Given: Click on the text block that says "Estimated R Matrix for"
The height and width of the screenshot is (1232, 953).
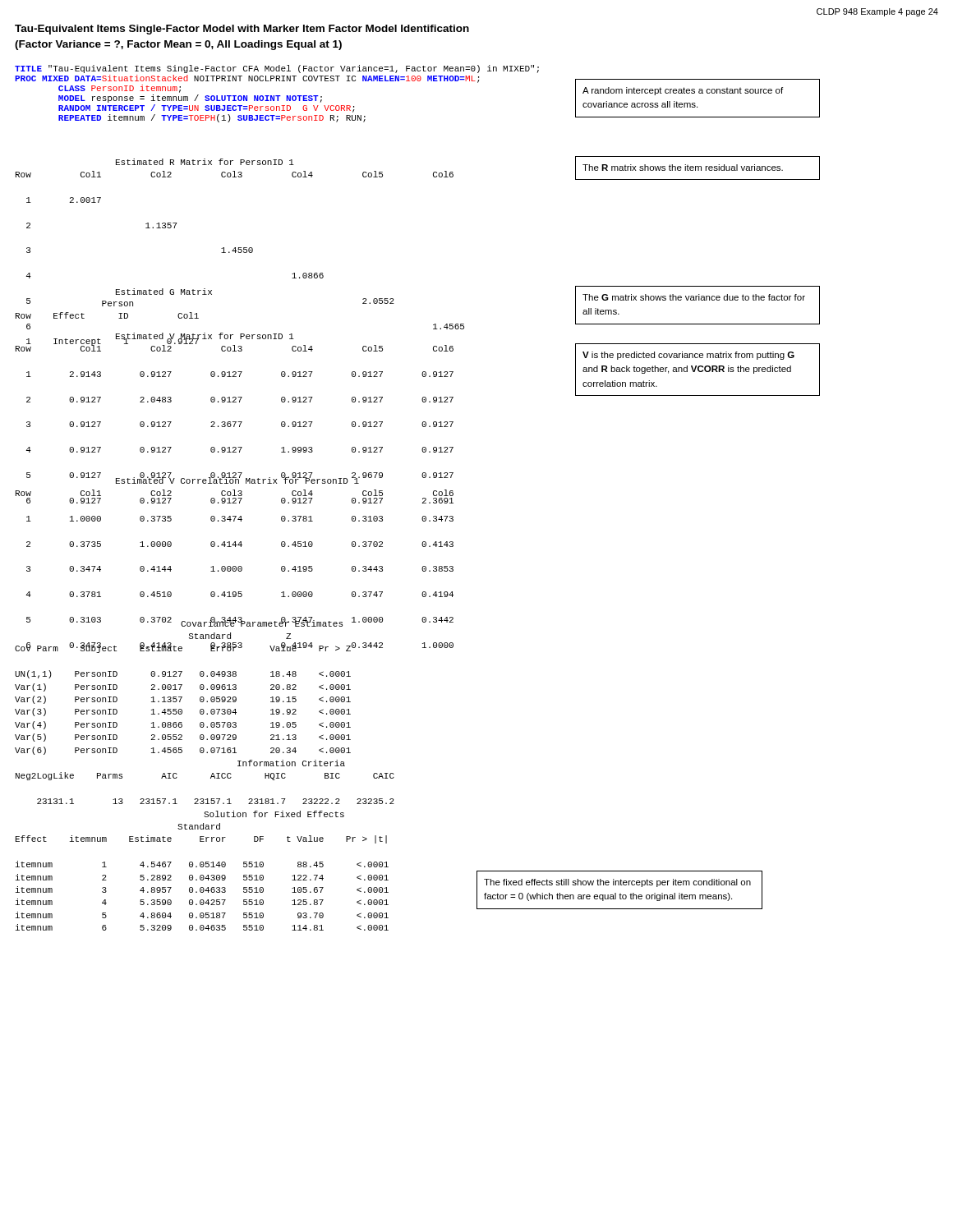Looking at the screenshot, I should click(205, 163).
